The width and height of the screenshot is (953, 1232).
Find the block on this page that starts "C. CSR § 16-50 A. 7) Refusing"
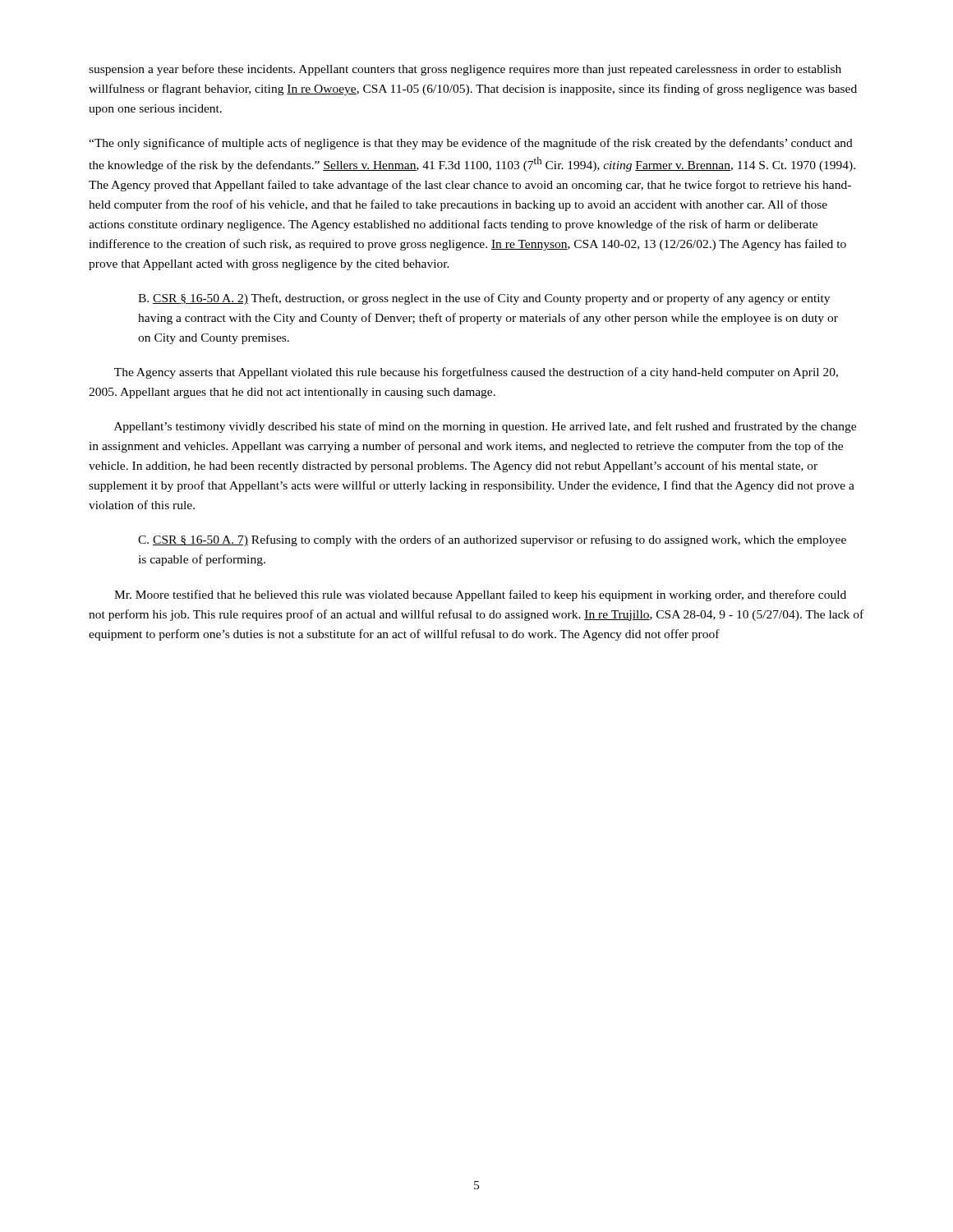[x=492, y=549]
